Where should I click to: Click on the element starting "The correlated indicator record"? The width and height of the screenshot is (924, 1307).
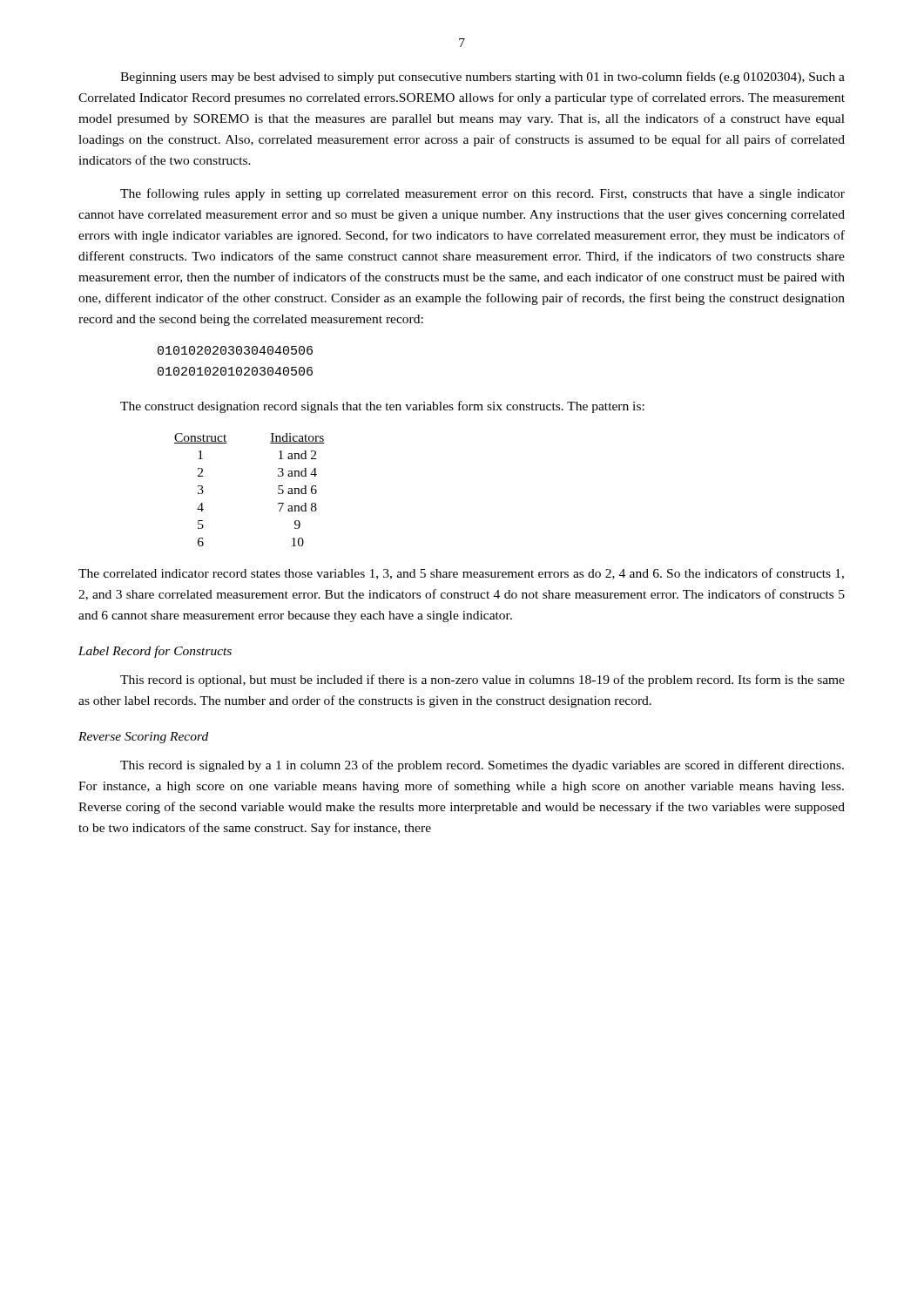click(462, 594)
